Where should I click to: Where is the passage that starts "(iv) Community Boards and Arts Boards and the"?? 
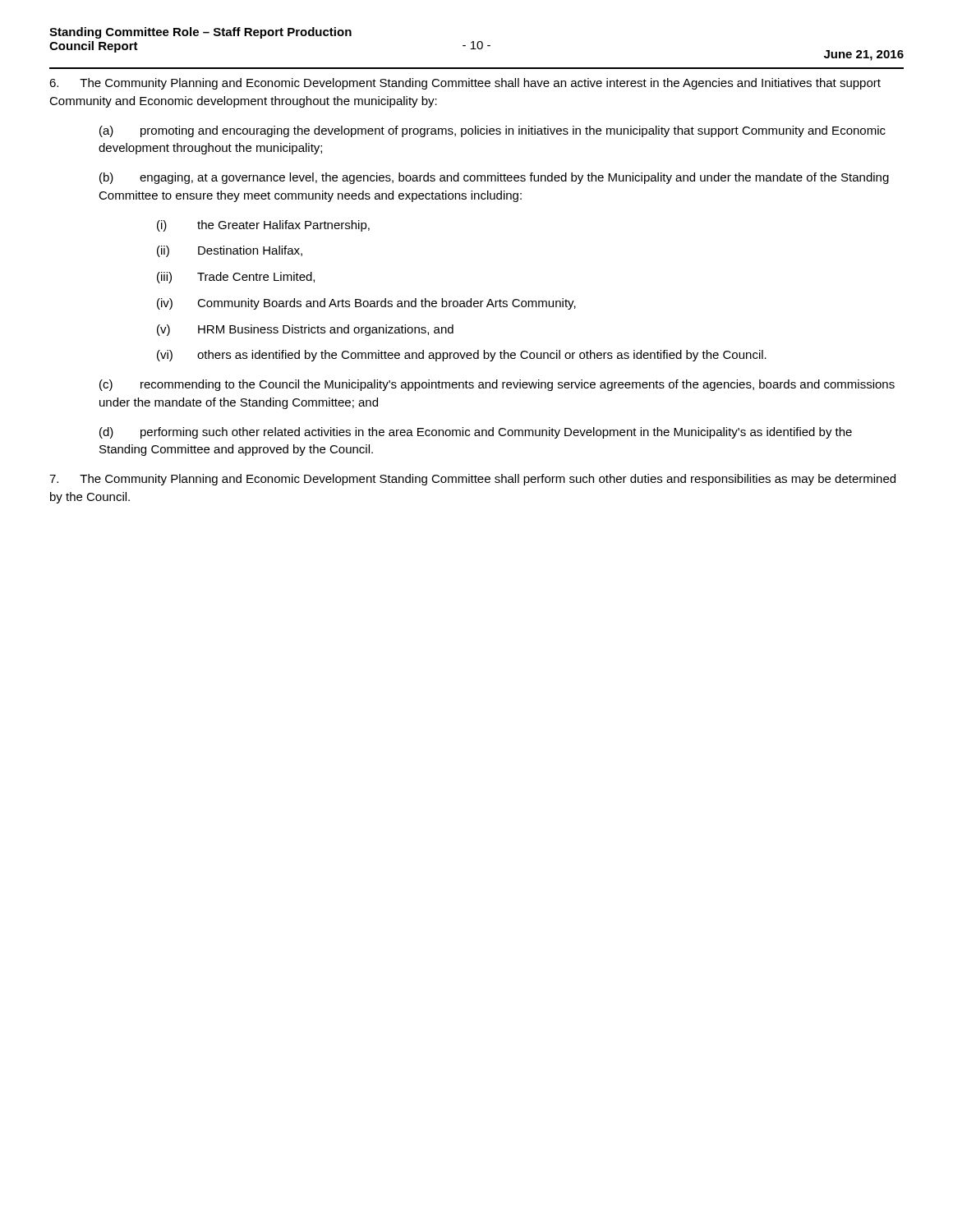click(x=366, y=303)
